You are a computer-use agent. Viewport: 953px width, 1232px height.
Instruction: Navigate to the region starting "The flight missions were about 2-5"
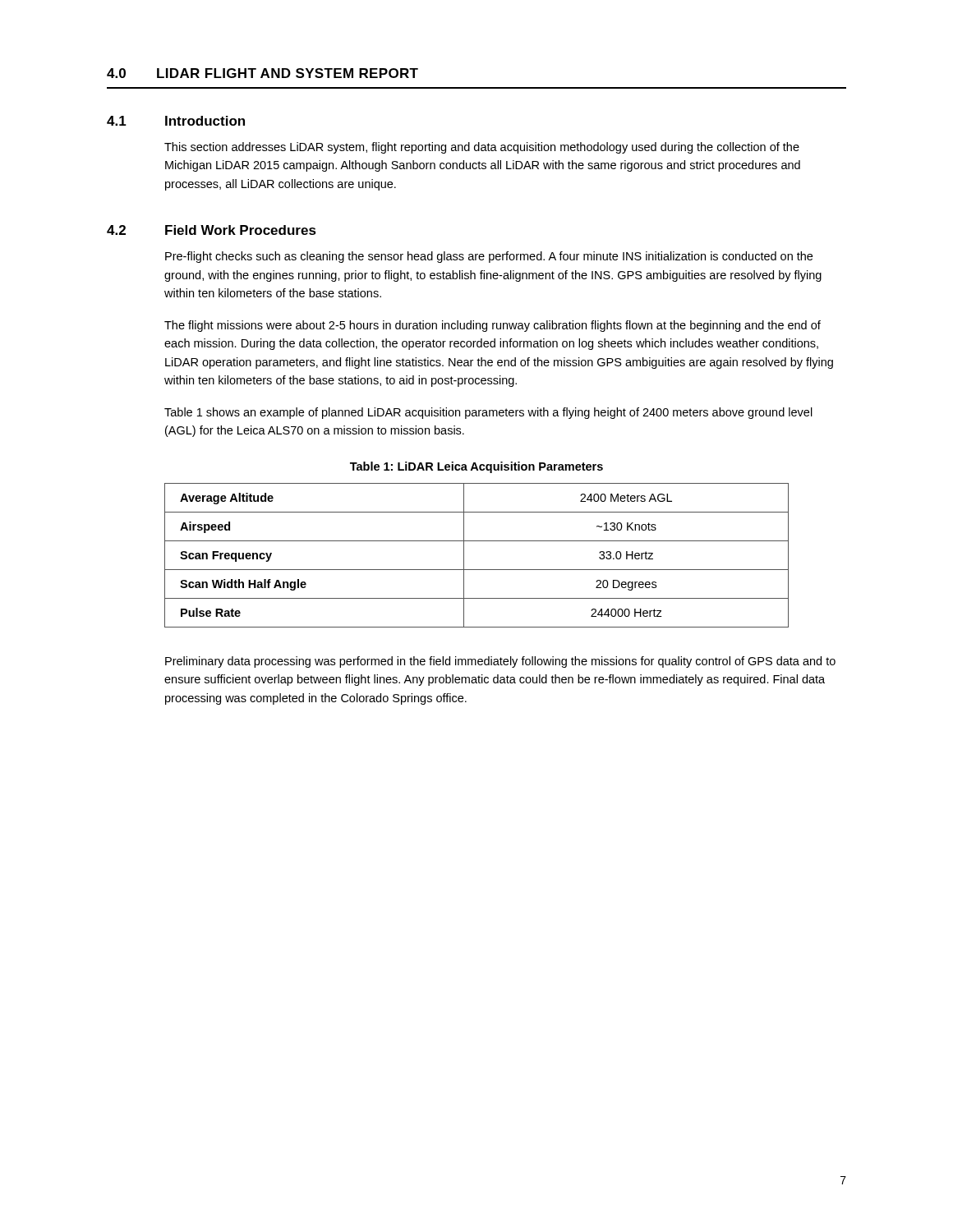[499, 353]
